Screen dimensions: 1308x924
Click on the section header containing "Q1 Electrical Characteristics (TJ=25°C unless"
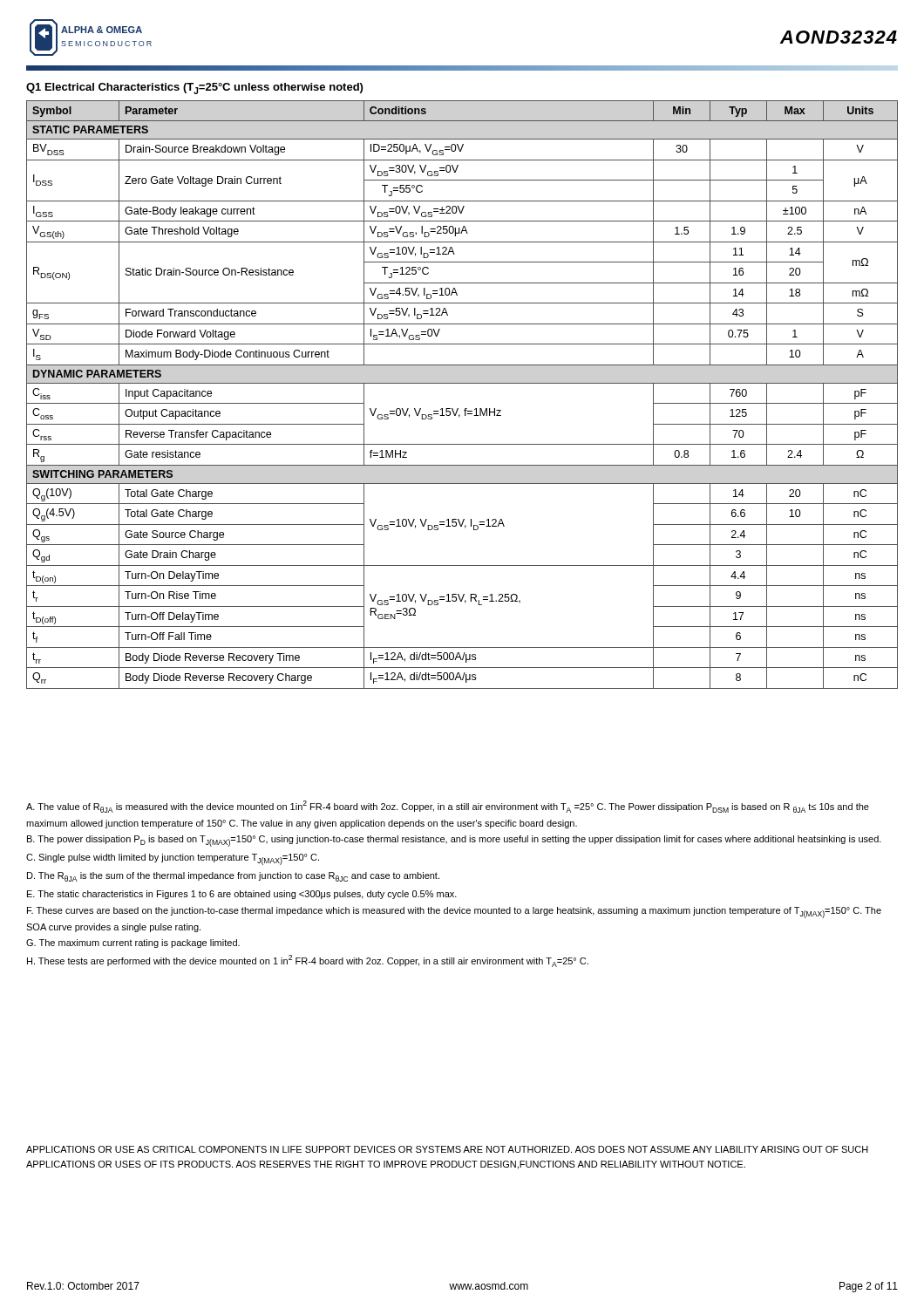click(195, 88)
